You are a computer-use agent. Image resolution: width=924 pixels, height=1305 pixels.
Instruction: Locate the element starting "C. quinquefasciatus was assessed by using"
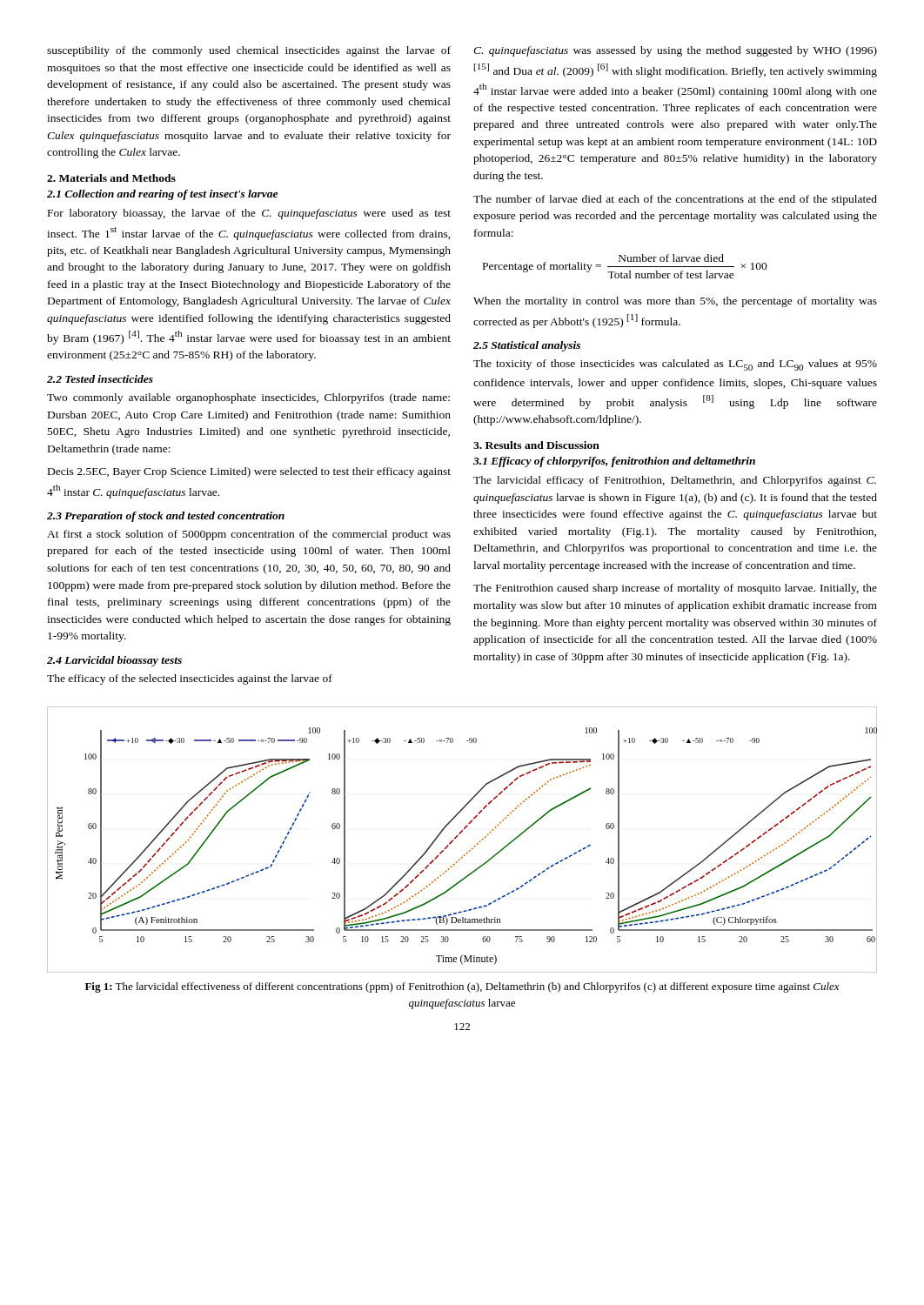pos(675,141)
